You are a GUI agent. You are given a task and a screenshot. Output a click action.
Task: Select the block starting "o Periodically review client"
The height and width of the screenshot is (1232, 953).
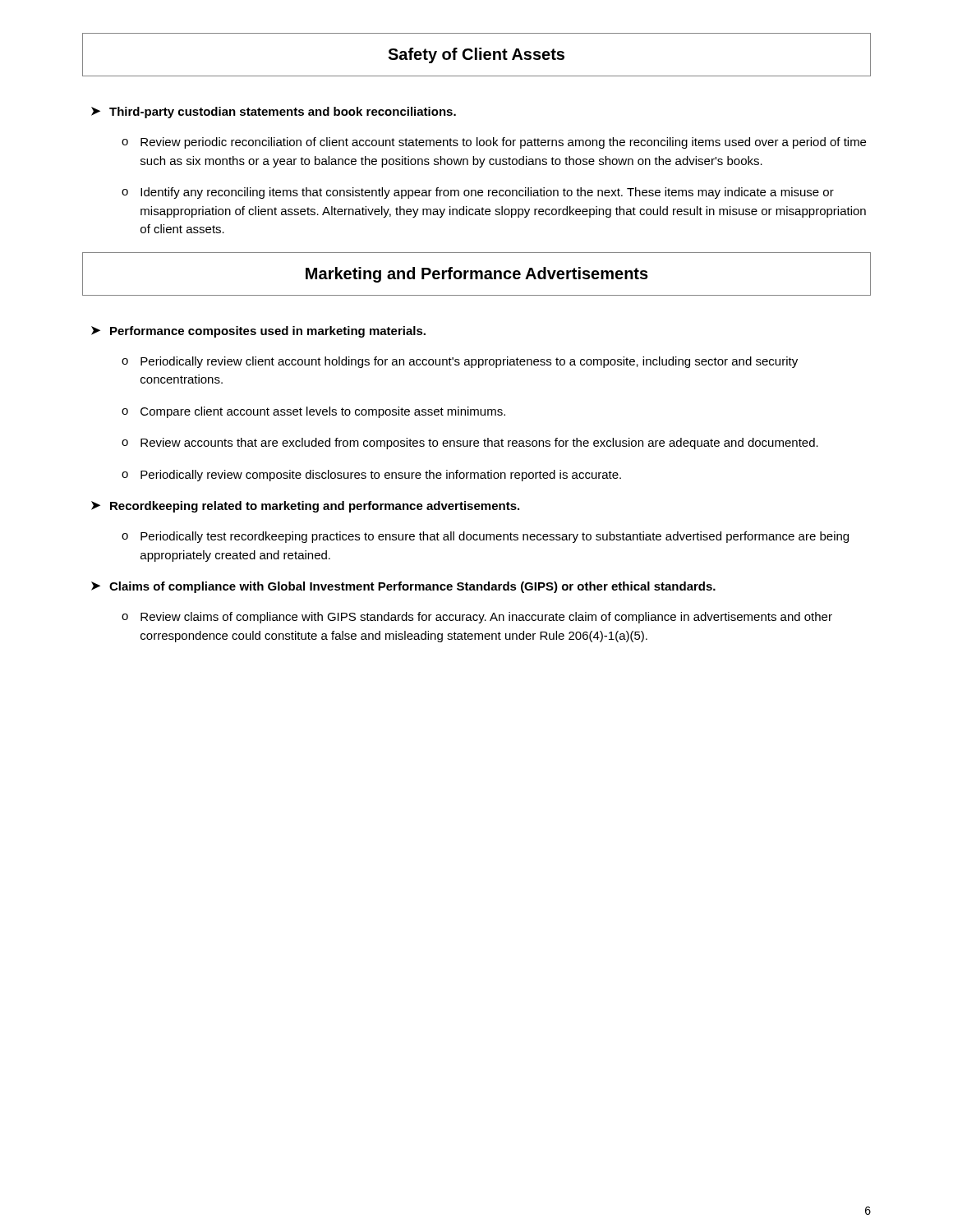point(496,370)
